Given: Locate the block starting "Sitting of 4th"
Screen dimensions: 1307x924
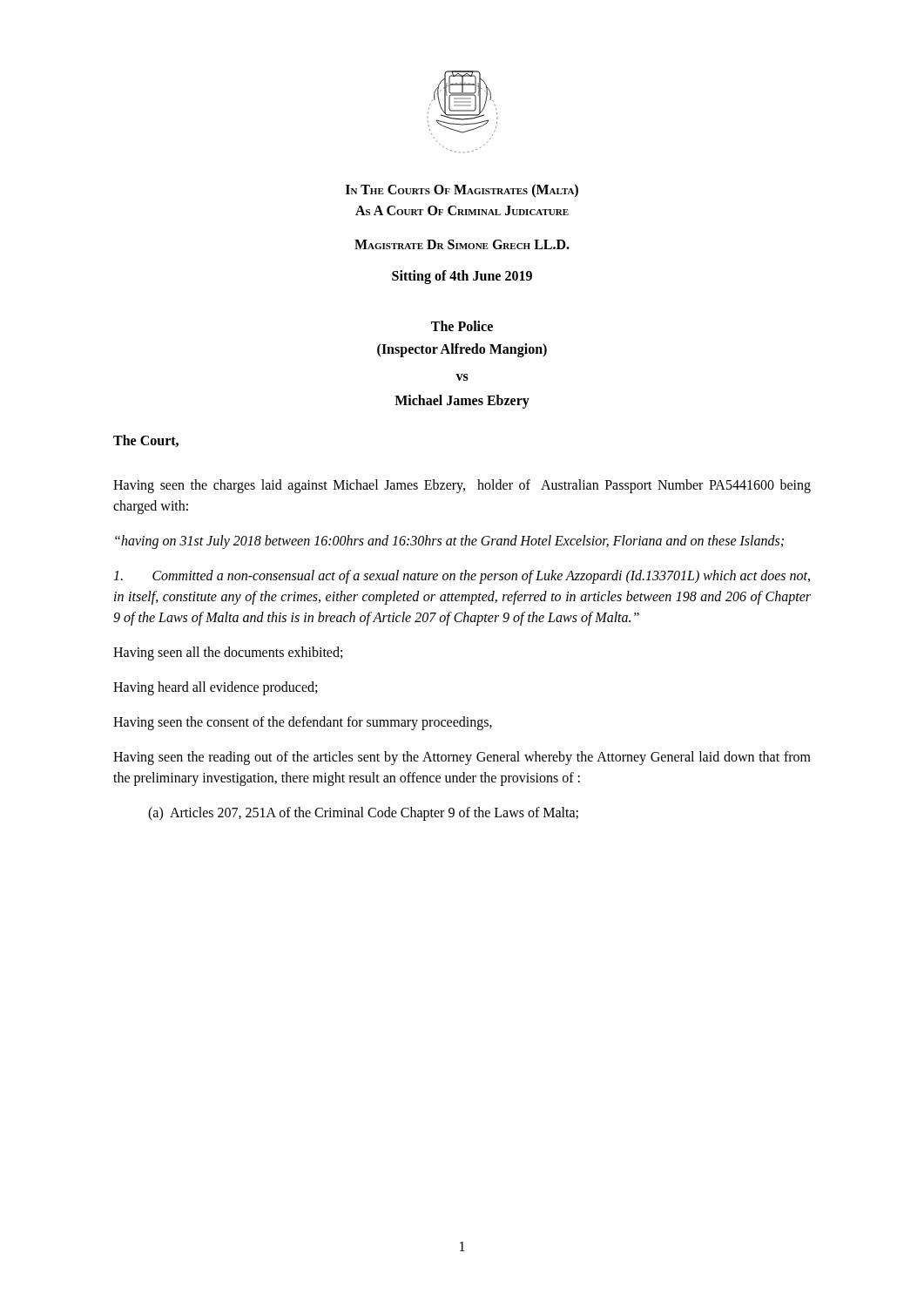Looking at the screenshot, I should click(x=462, y=276).
